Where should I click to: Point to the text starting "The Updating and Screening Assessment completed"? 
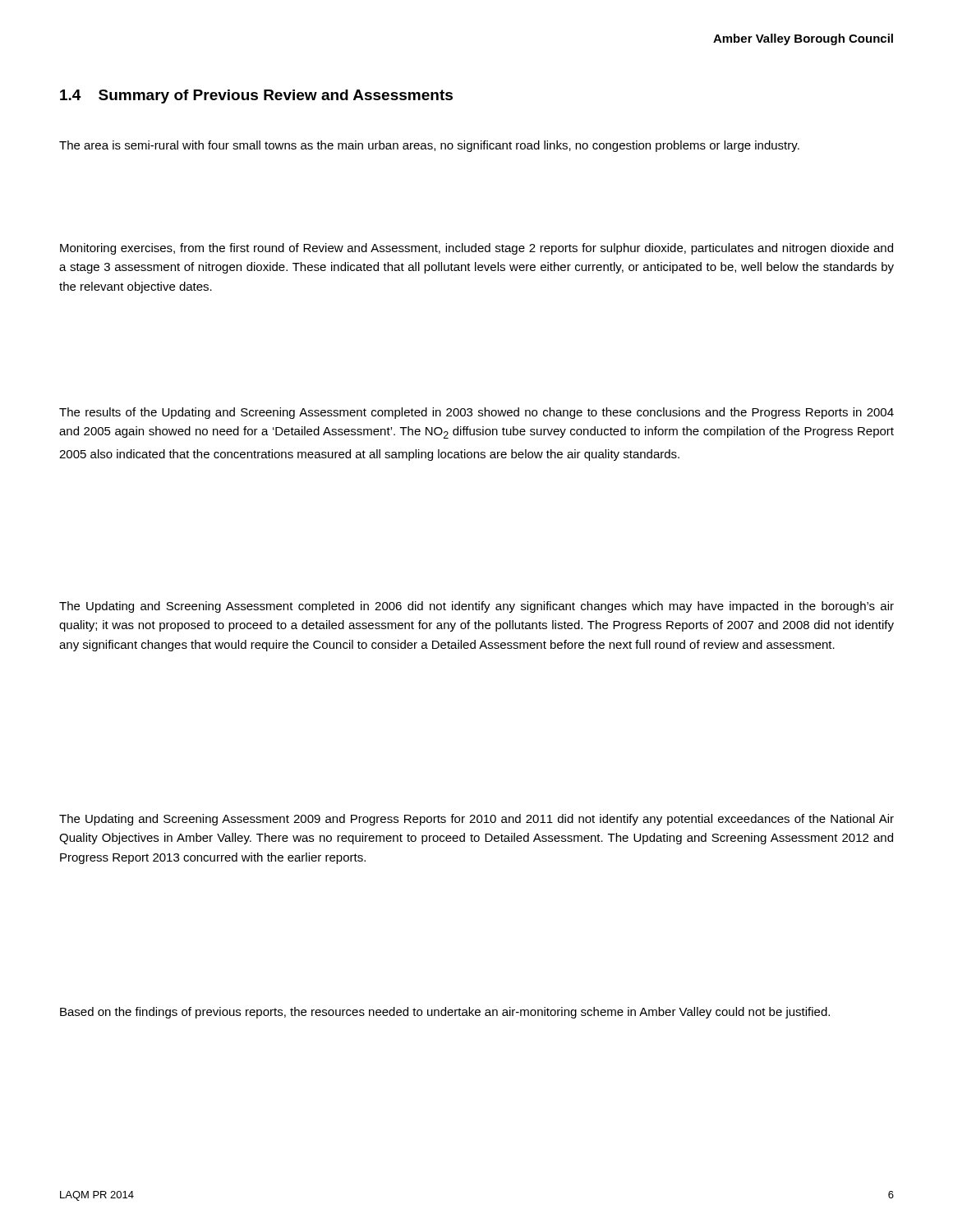[476, 625]
